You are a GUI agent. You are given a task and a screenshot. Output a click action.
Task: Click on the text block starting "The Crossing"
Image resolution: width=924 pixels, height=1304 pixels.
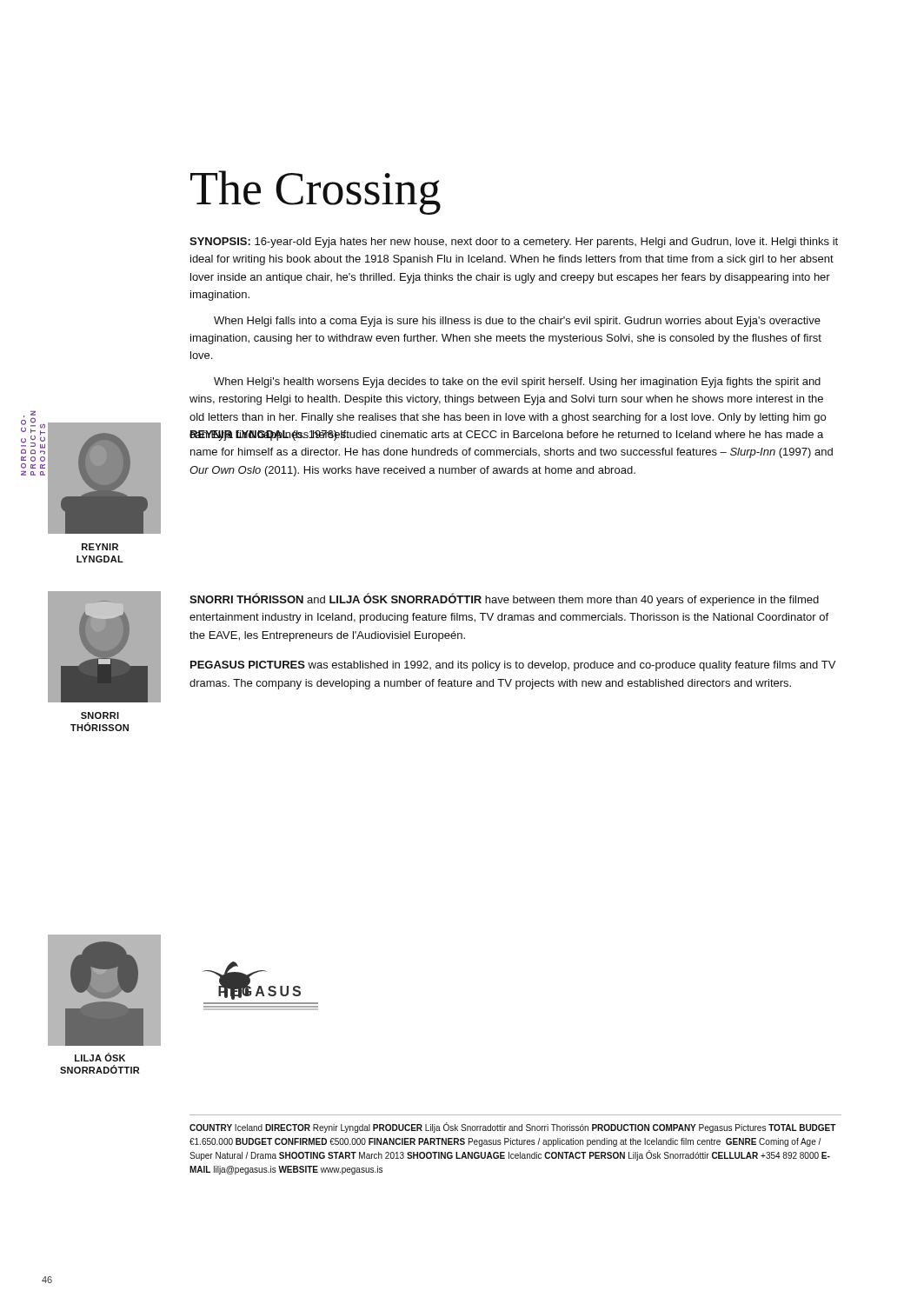(315, 189)
